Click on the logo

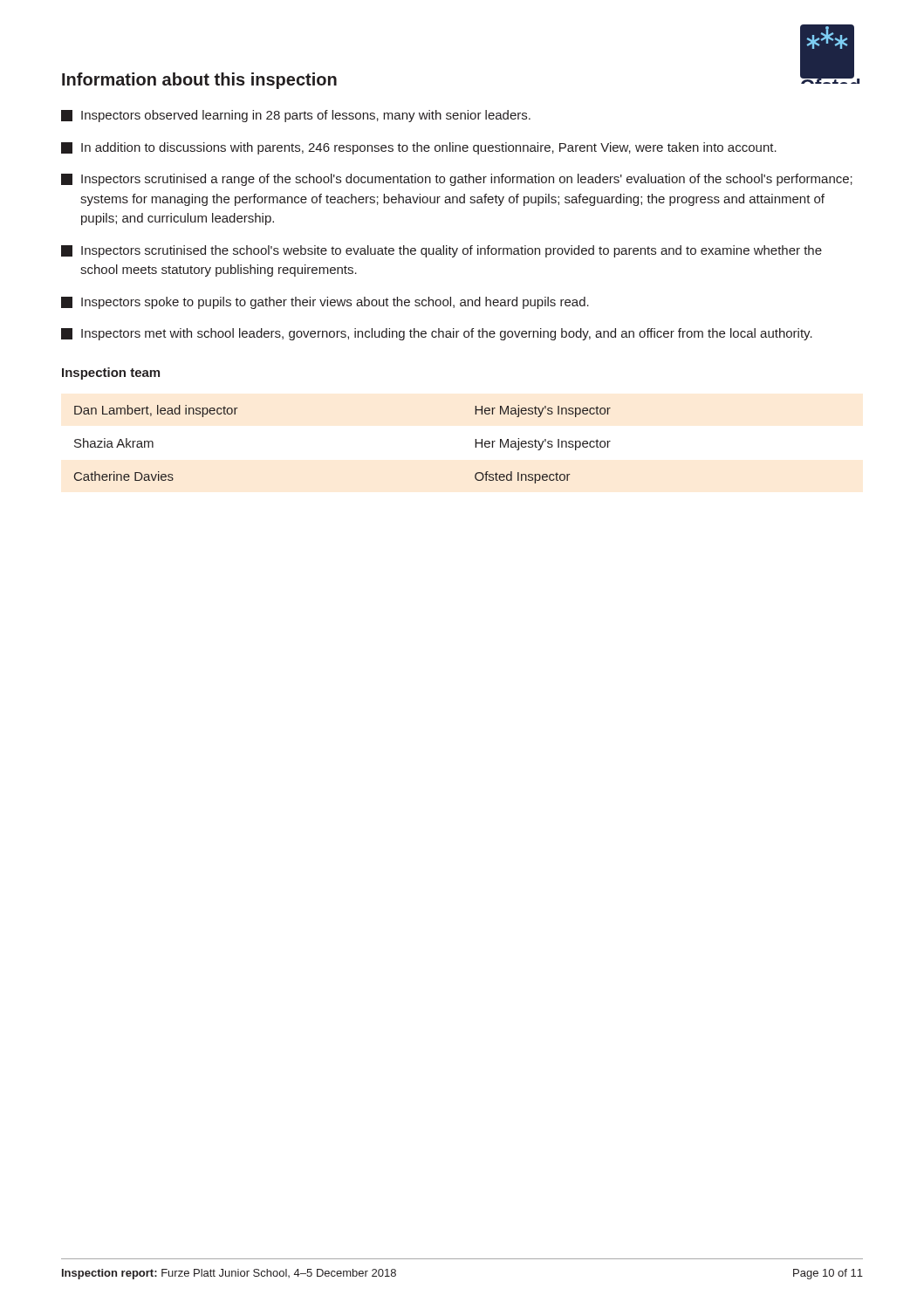(839, 54)
